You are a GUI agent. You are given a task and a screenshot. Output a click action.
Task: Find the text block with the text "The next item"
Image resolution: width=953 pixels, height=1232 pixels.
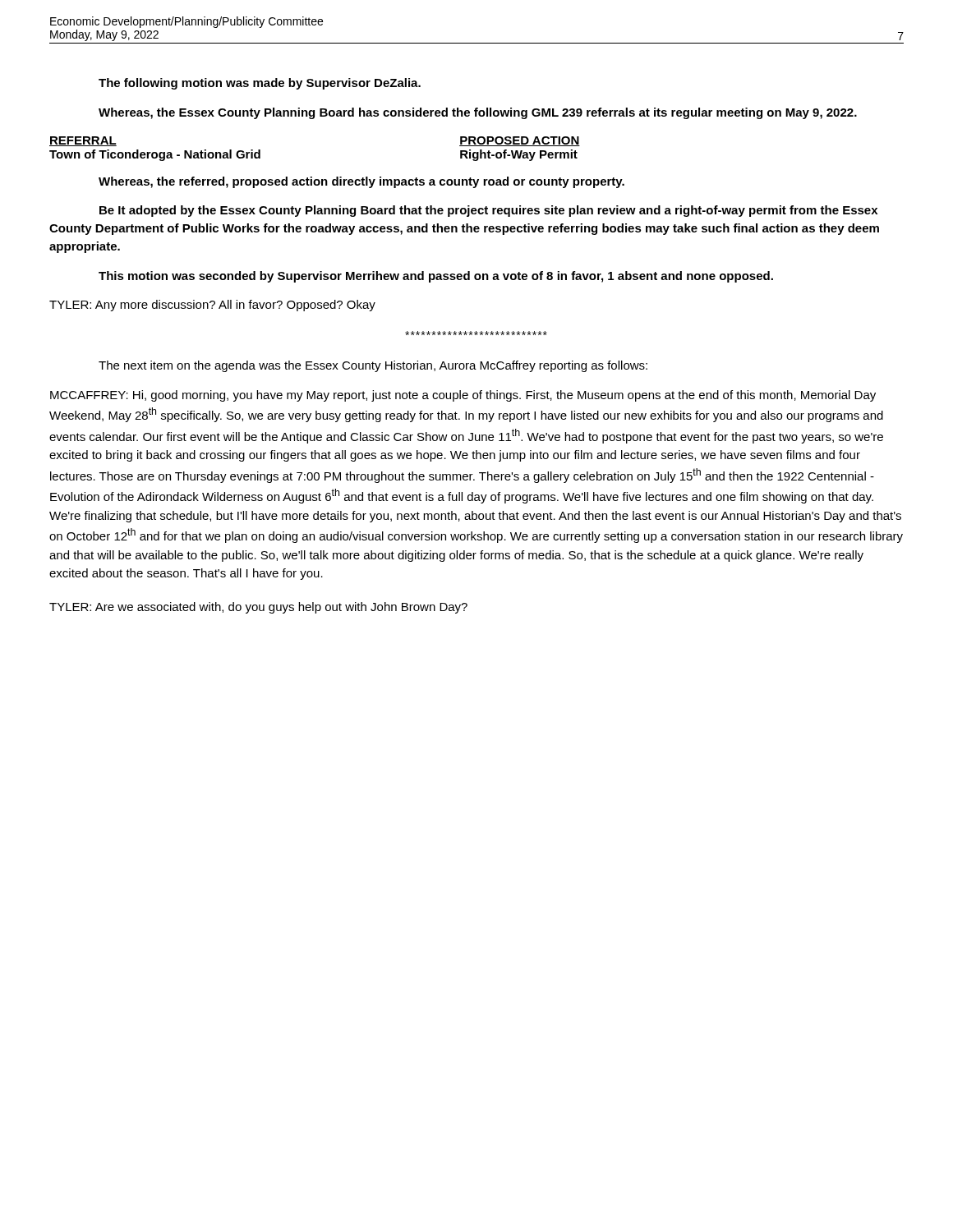tap(373, 365)
